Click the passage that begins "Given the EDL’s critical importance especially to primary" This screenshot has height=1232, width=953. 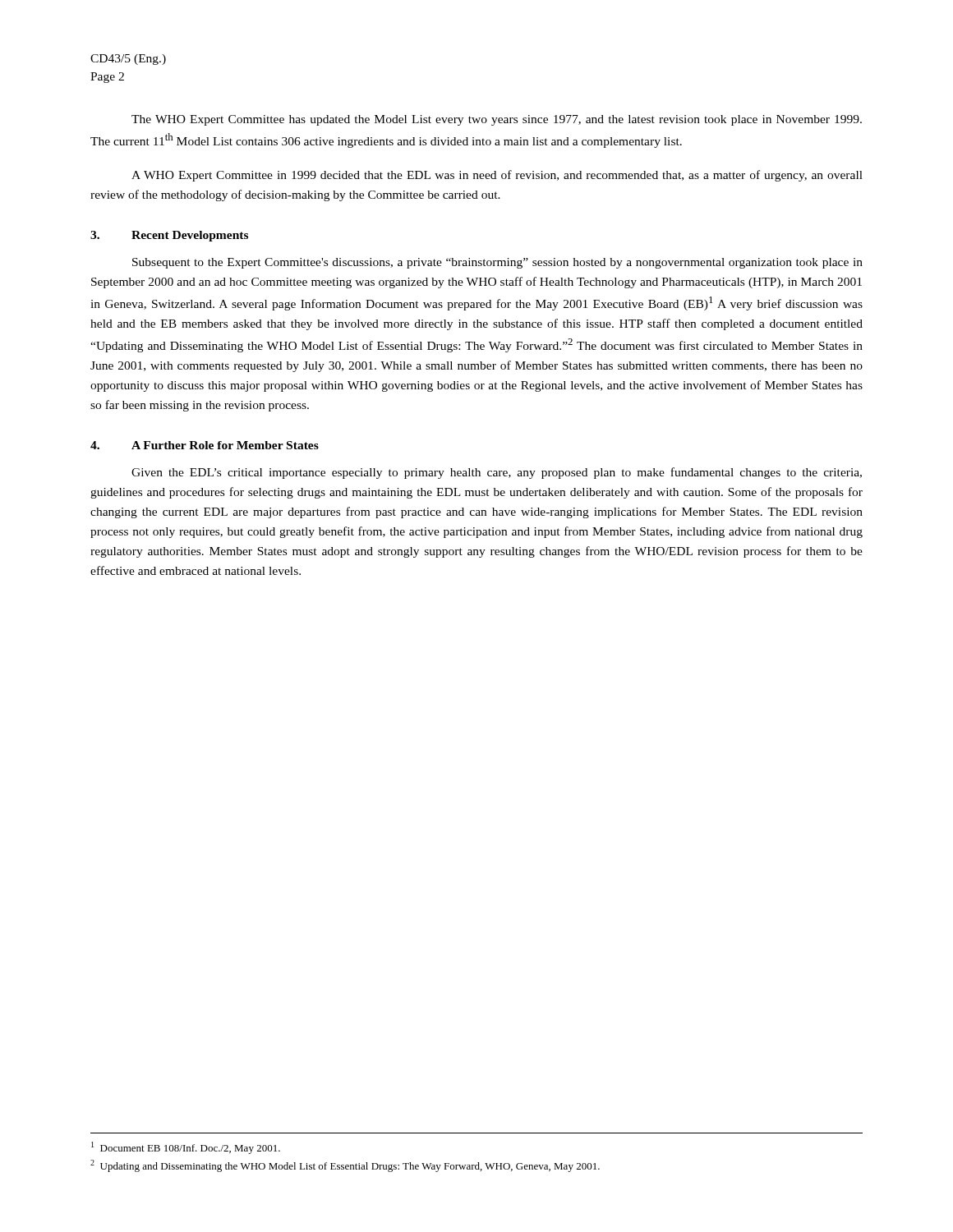click(x=476, y=521)
